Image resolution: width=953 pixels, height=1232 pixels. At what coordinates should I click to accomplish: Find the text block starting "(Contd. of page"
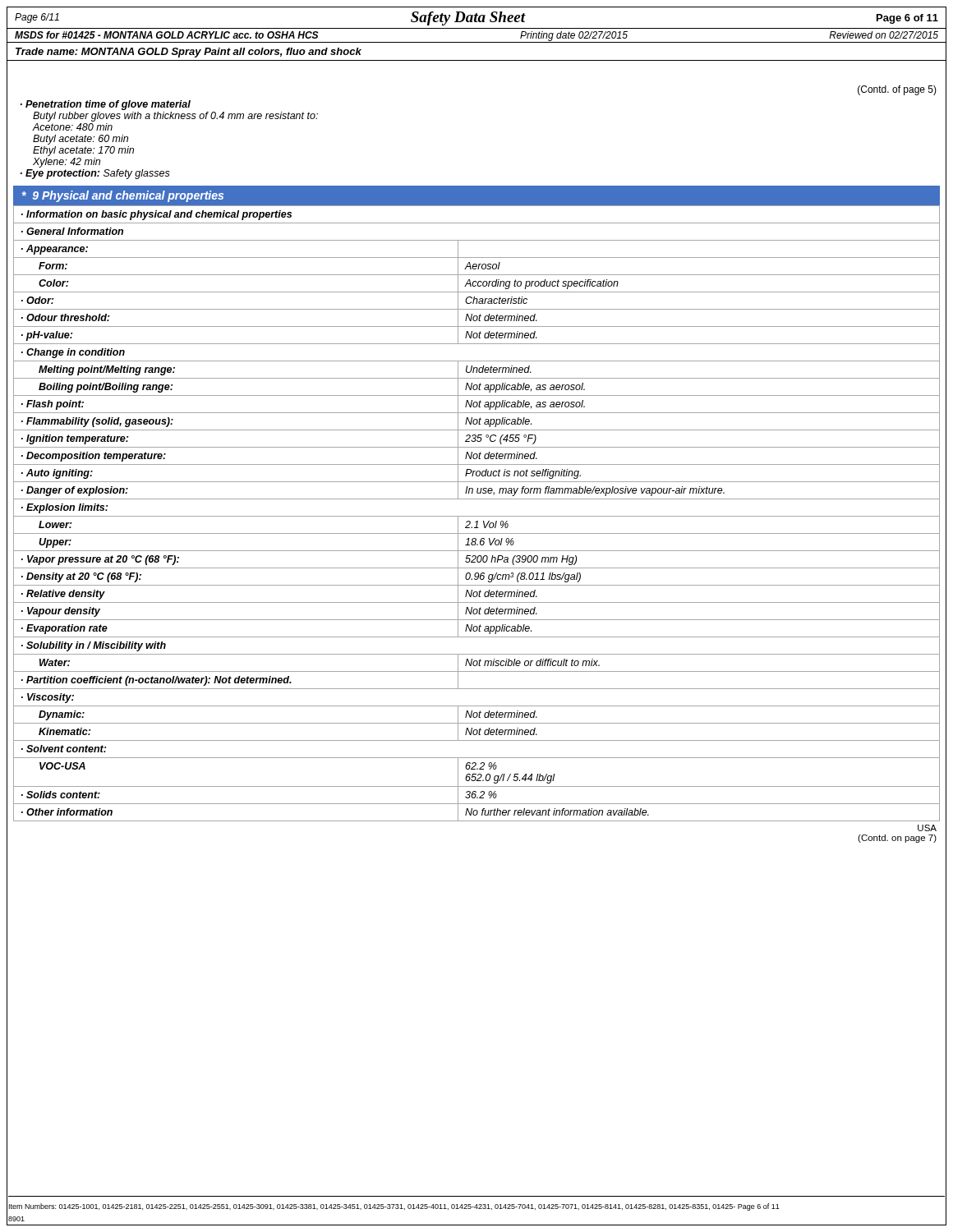pos(897,90)
